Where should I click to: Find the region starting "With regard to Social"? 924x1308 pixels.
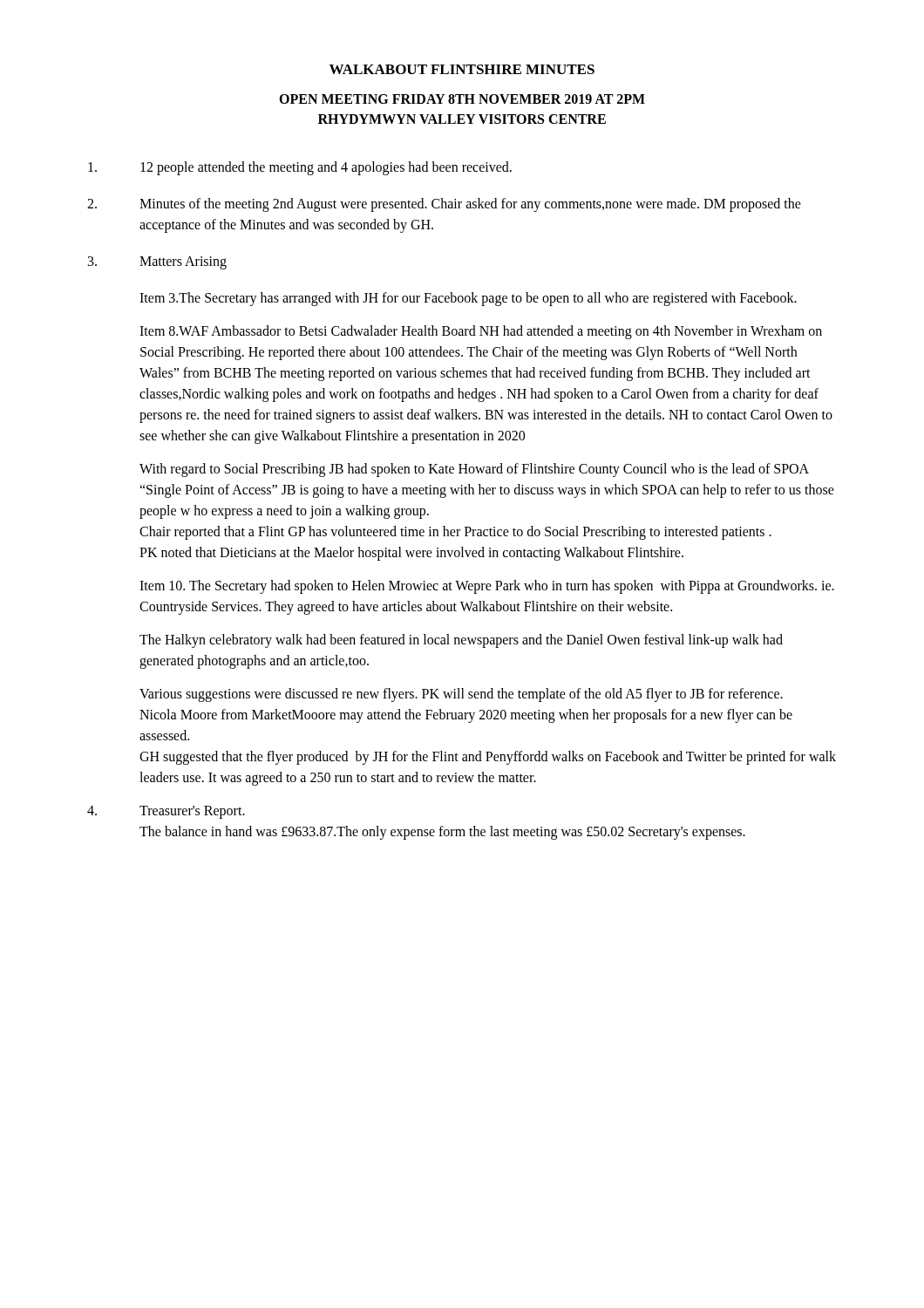[x=474, y=470]
